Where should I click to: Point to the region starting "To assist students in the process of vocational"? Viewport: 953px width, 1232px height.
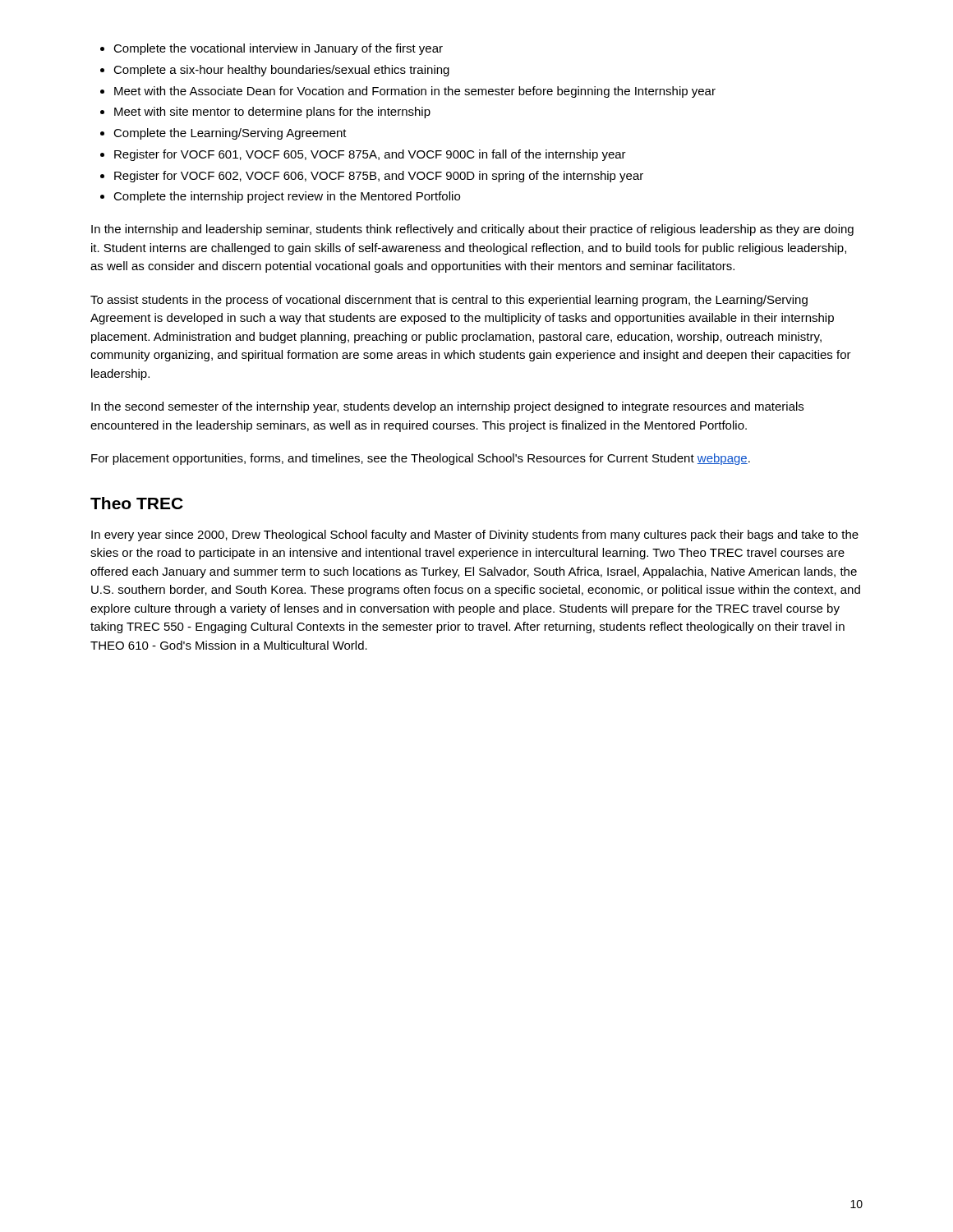[471, 336]
